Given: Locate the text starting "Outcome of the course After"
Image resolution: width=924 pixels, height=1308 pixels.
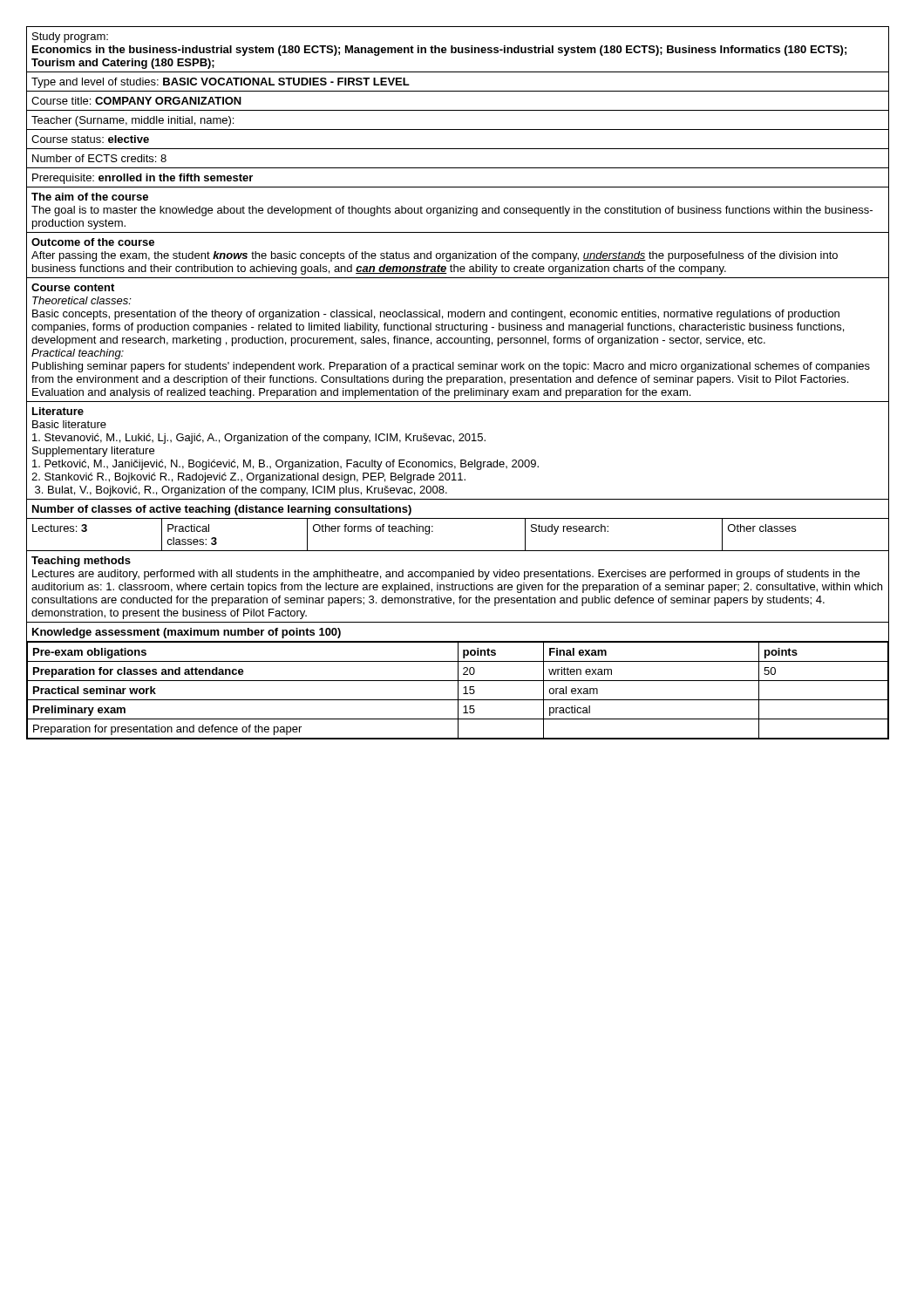Looking at the screenshot, I should click(435, 255).
